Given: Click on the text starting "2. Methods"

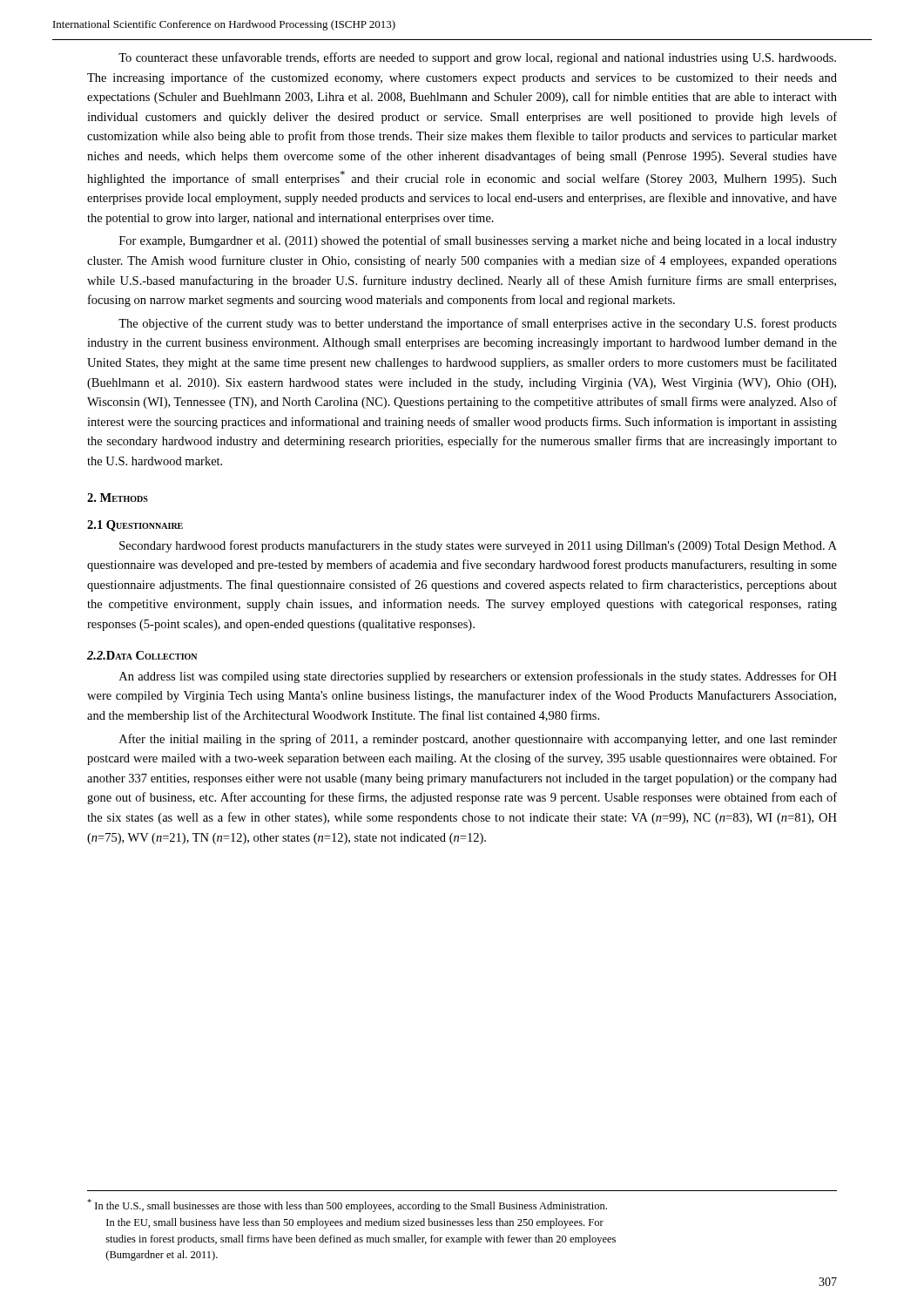Looking at the screenshot, I should pos(118,497).
